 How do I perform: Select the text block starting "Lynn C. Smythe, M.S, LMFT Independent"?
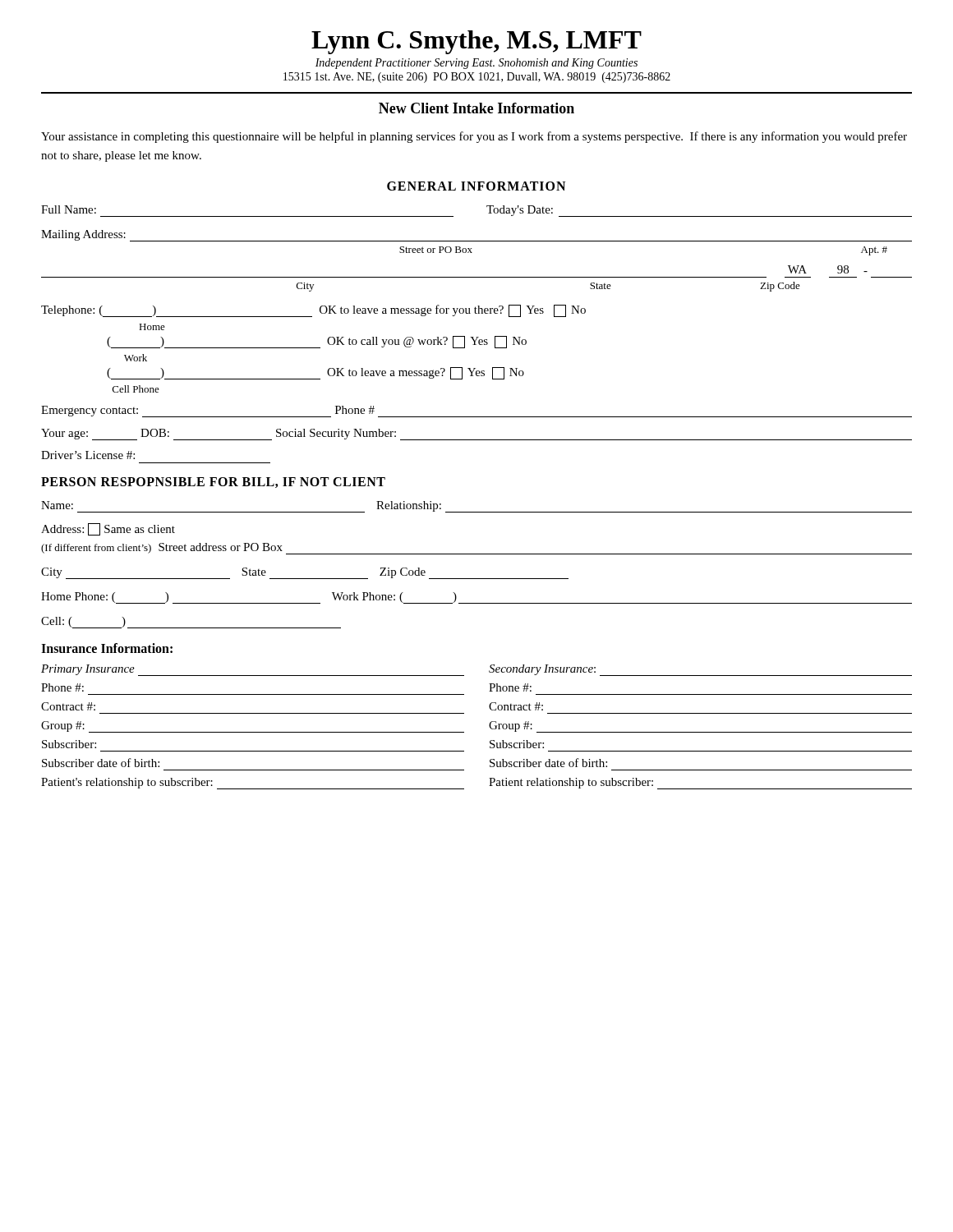(476, 54)
